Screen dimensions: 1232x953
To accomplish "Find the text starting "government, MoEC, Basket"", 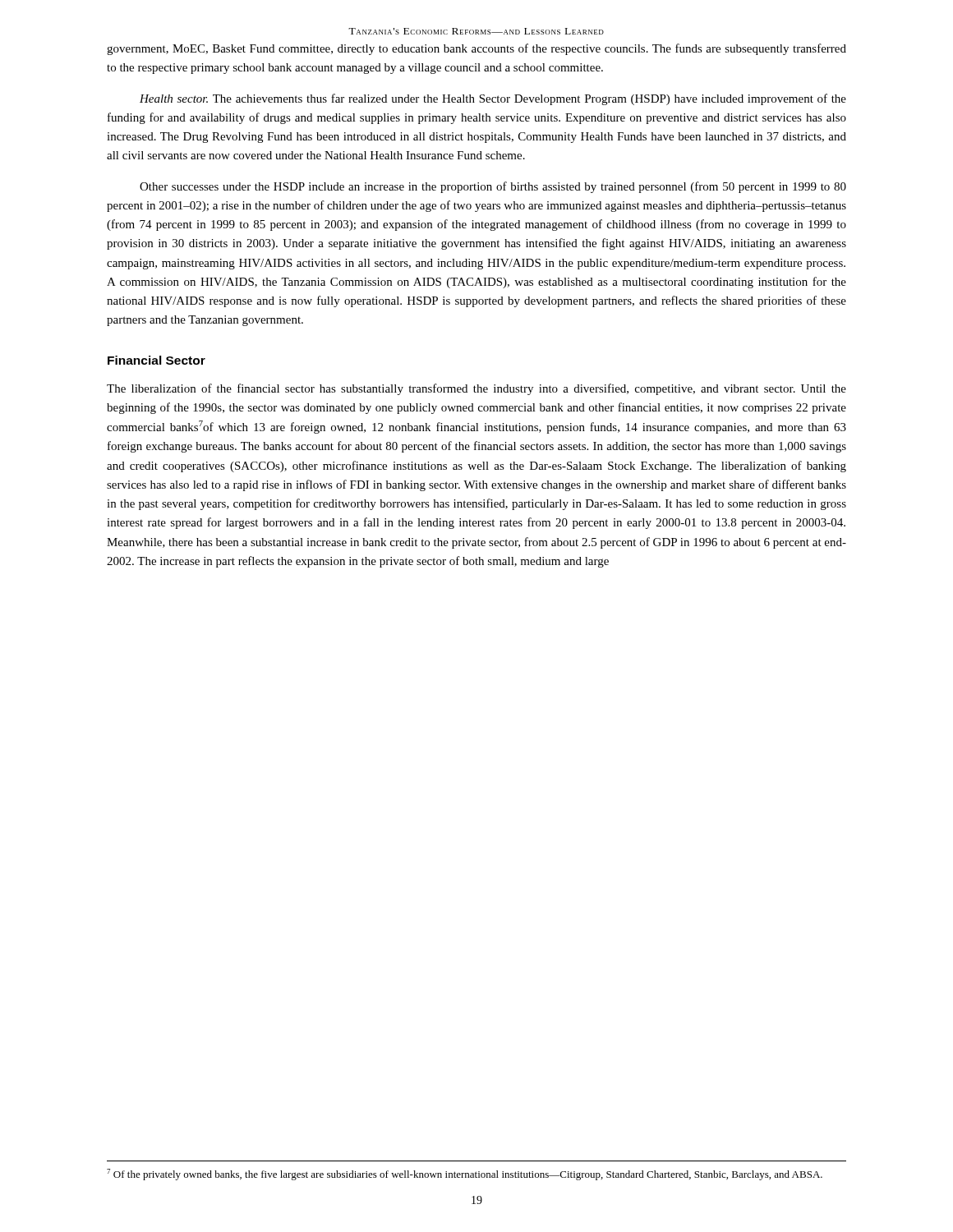I will [476, 58].
